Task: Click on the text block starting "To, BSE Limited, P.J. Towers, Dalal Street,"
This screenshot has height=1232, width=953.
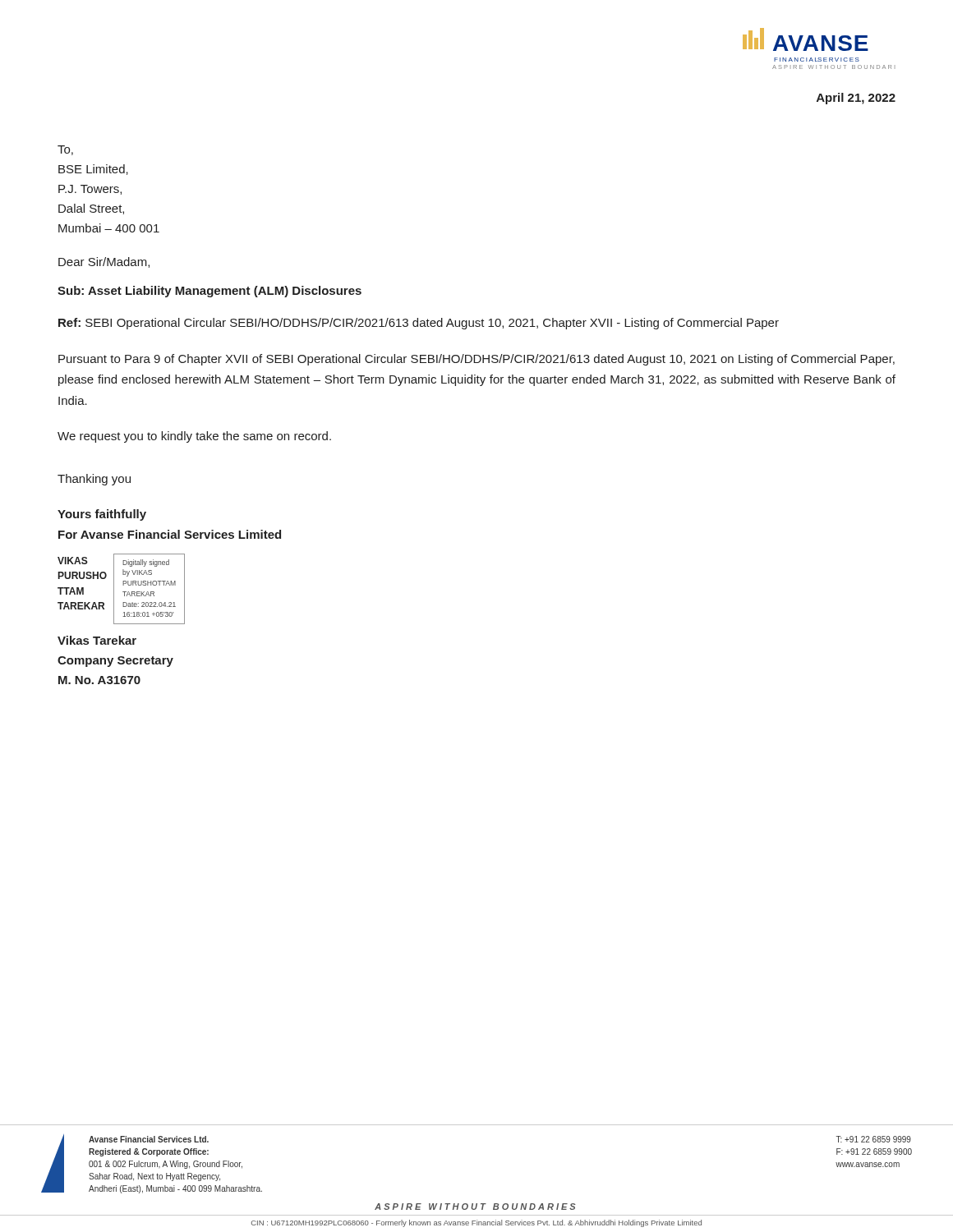Action: tap(109, 188)
